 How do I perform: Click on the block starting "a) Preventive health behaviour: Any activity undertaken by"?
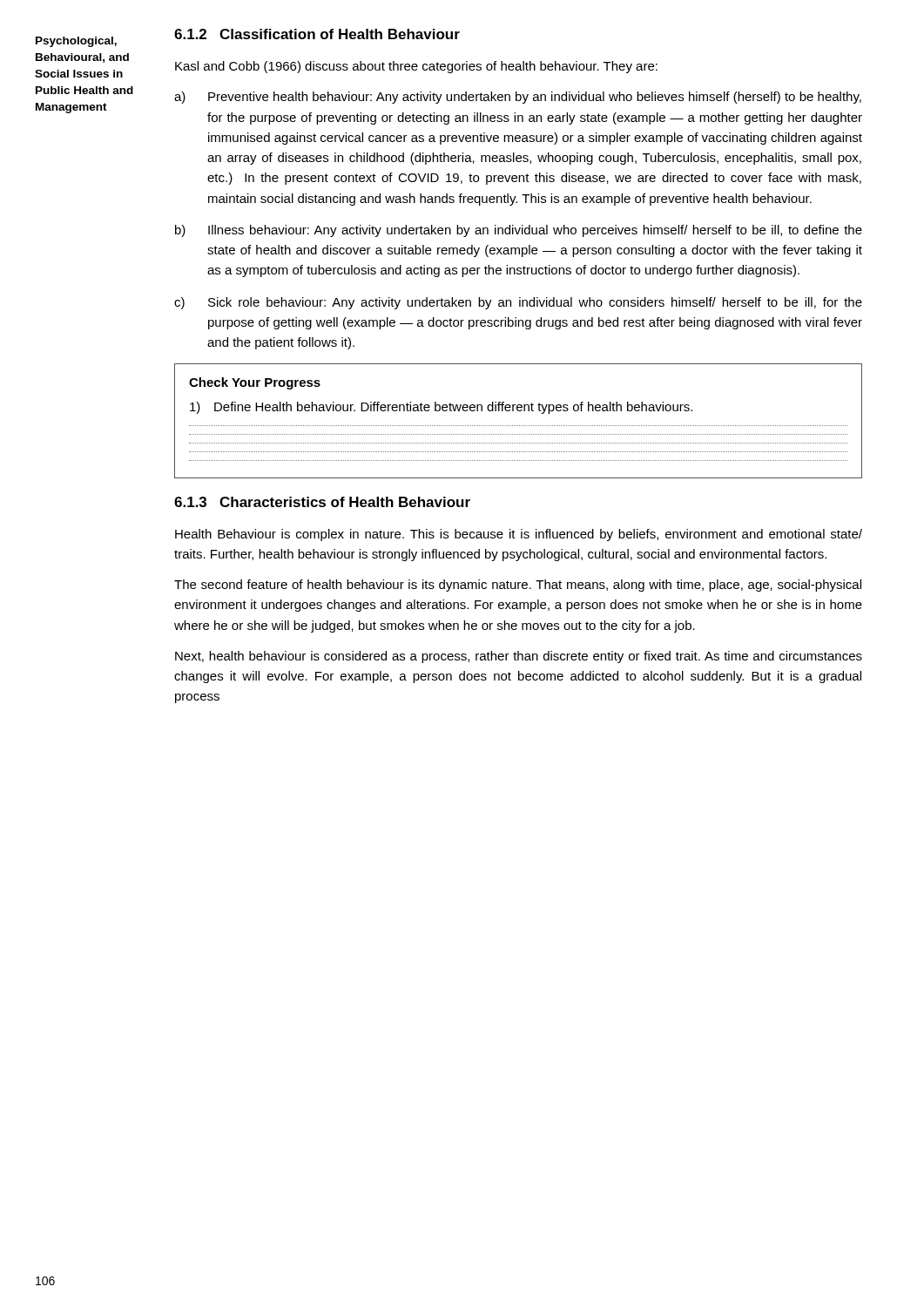tap(518, 147)
